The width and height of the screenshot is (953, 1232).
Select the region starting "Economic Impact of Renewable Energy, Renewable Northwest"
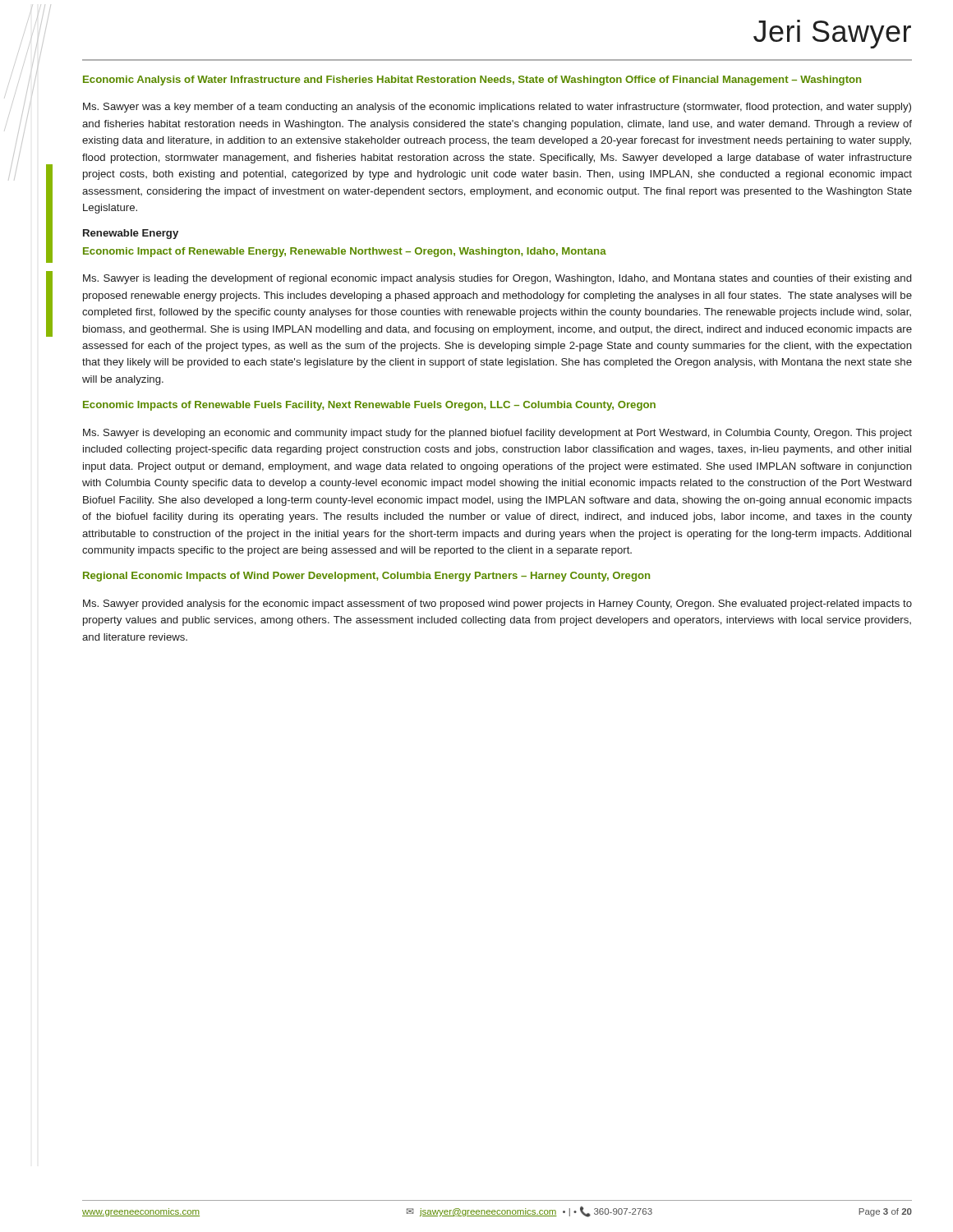click(x=497, y=251)
